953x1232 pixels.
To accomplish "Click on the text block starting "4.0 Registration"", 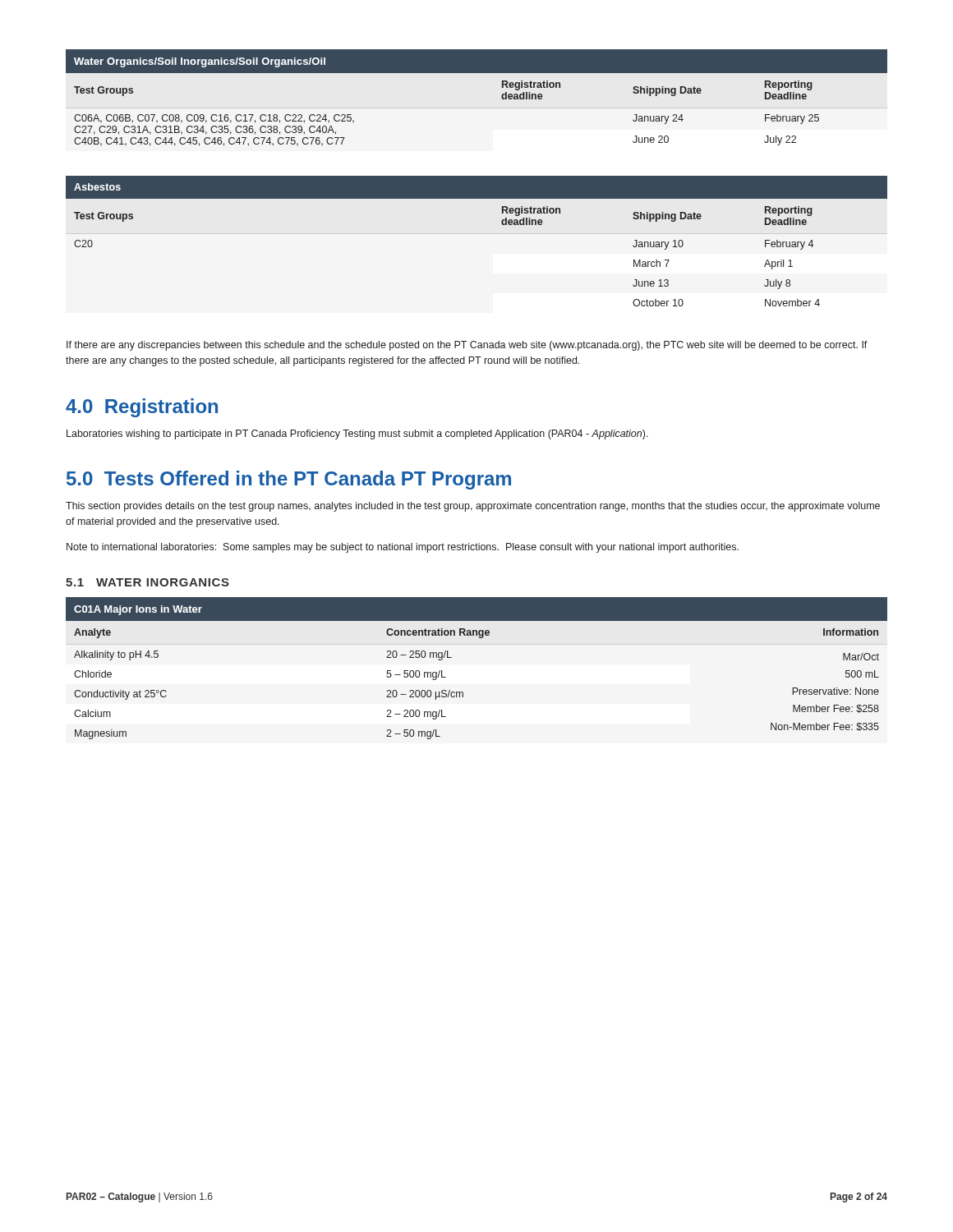I will click(142, 406).
